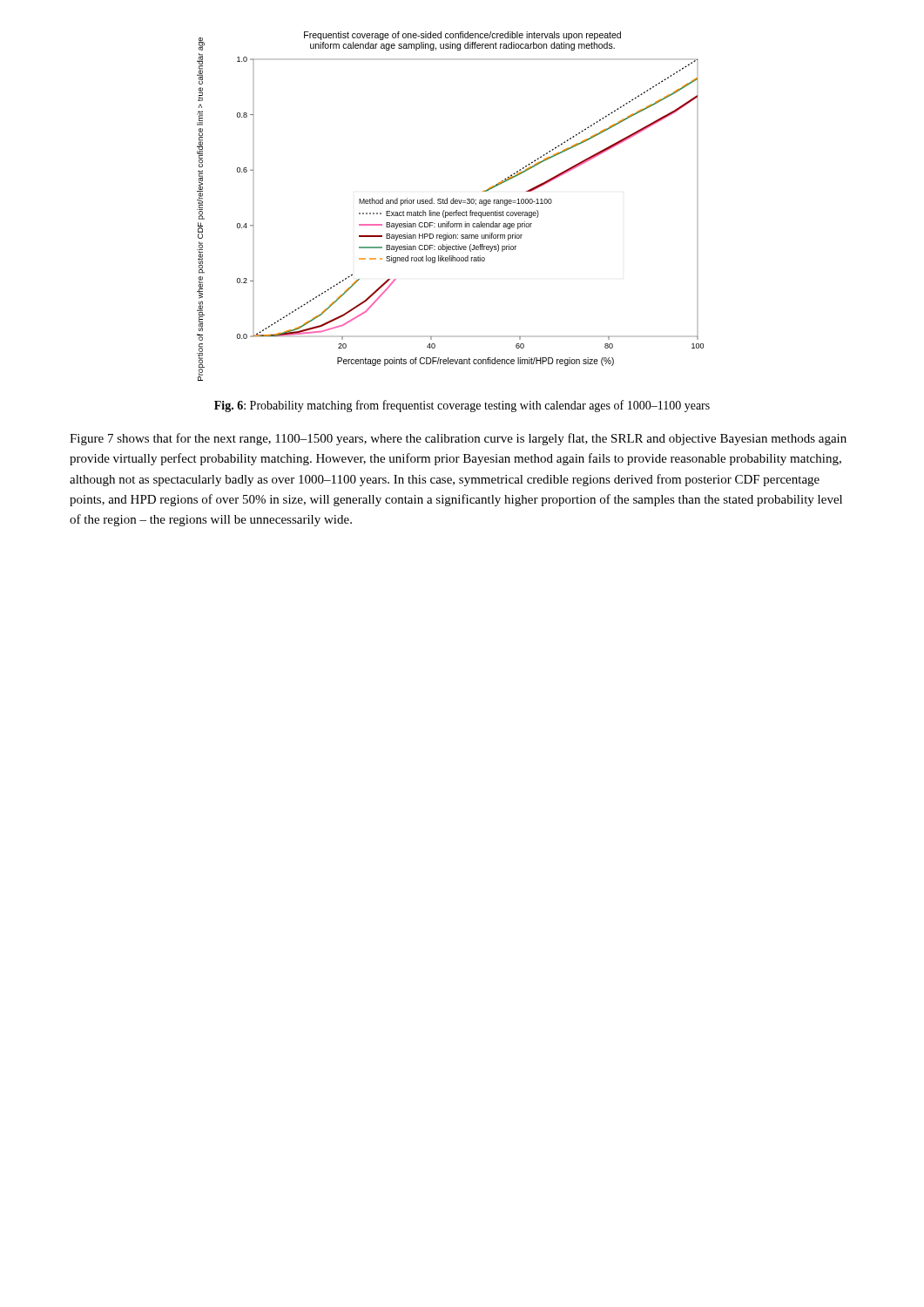The width and height of the screenshot is (924, 1307).
Task: Find the continuous plot
Action: [x=462, y=211]
